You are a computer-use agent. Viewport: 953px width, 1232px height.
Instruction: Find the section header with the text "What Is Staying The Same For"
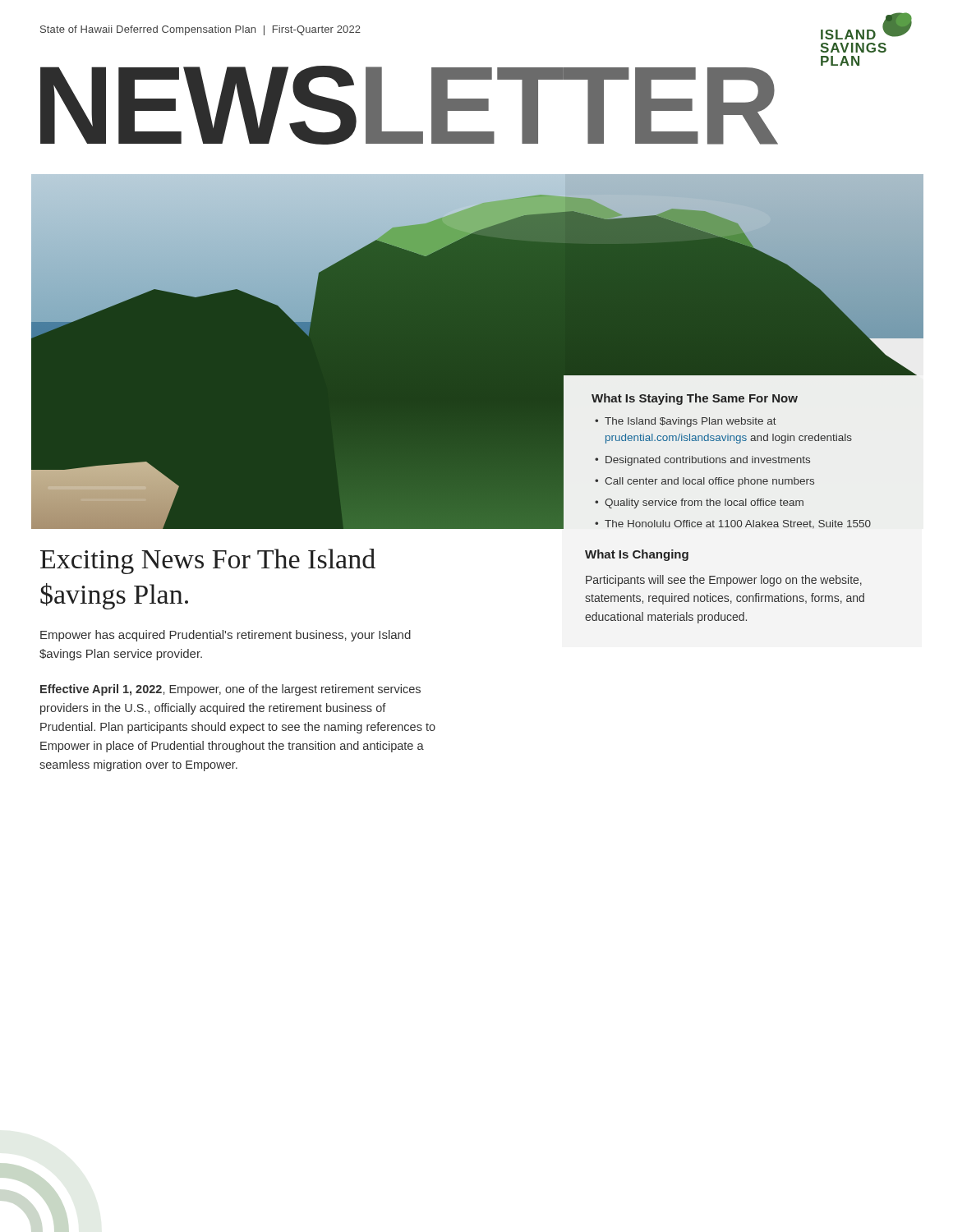[x=695, y=398]
